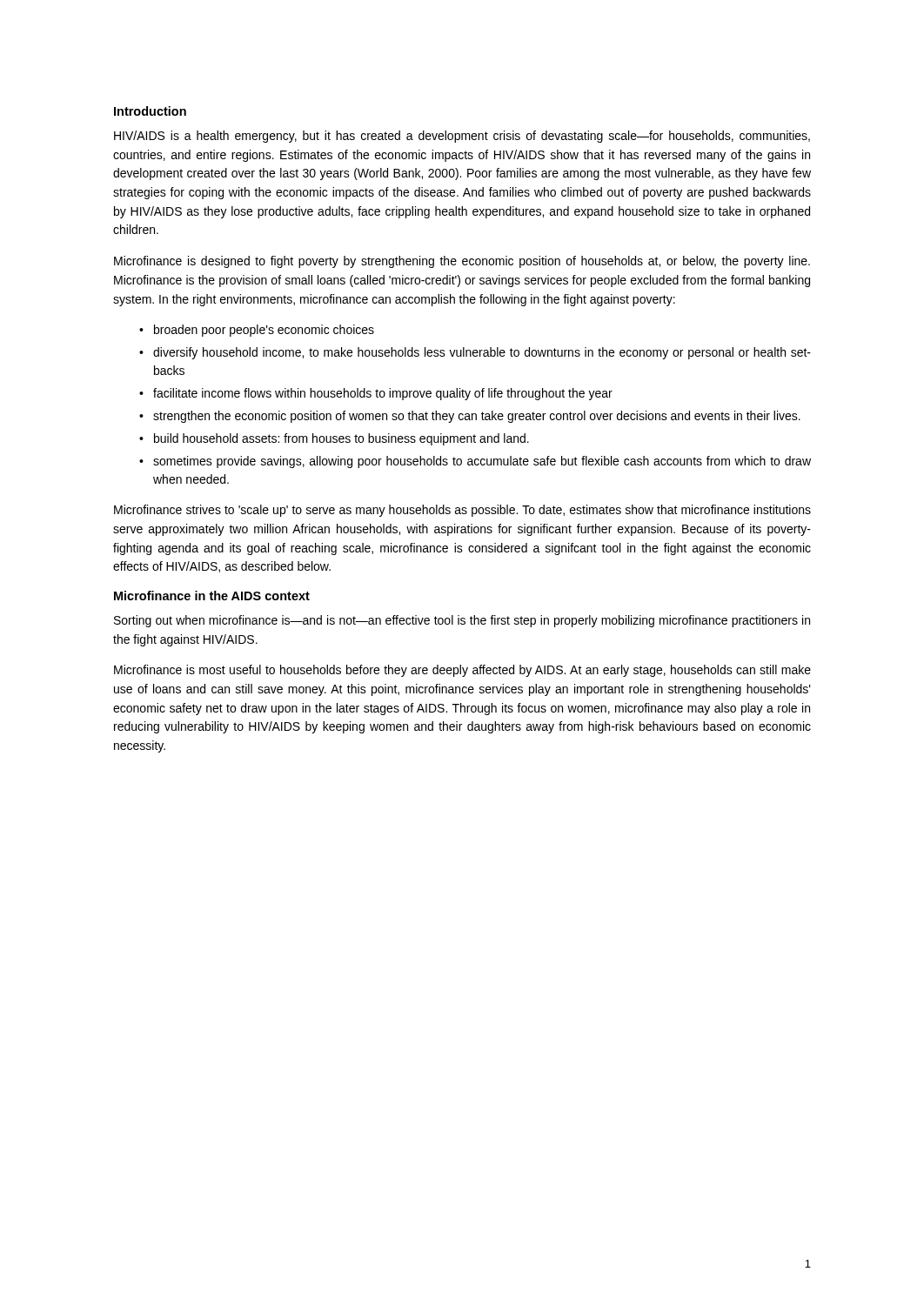Click on the list item with the text "facilitate income flows within households"
Image resolution: width=924 pixels, height=1305 pixels.
pos(383,393)
